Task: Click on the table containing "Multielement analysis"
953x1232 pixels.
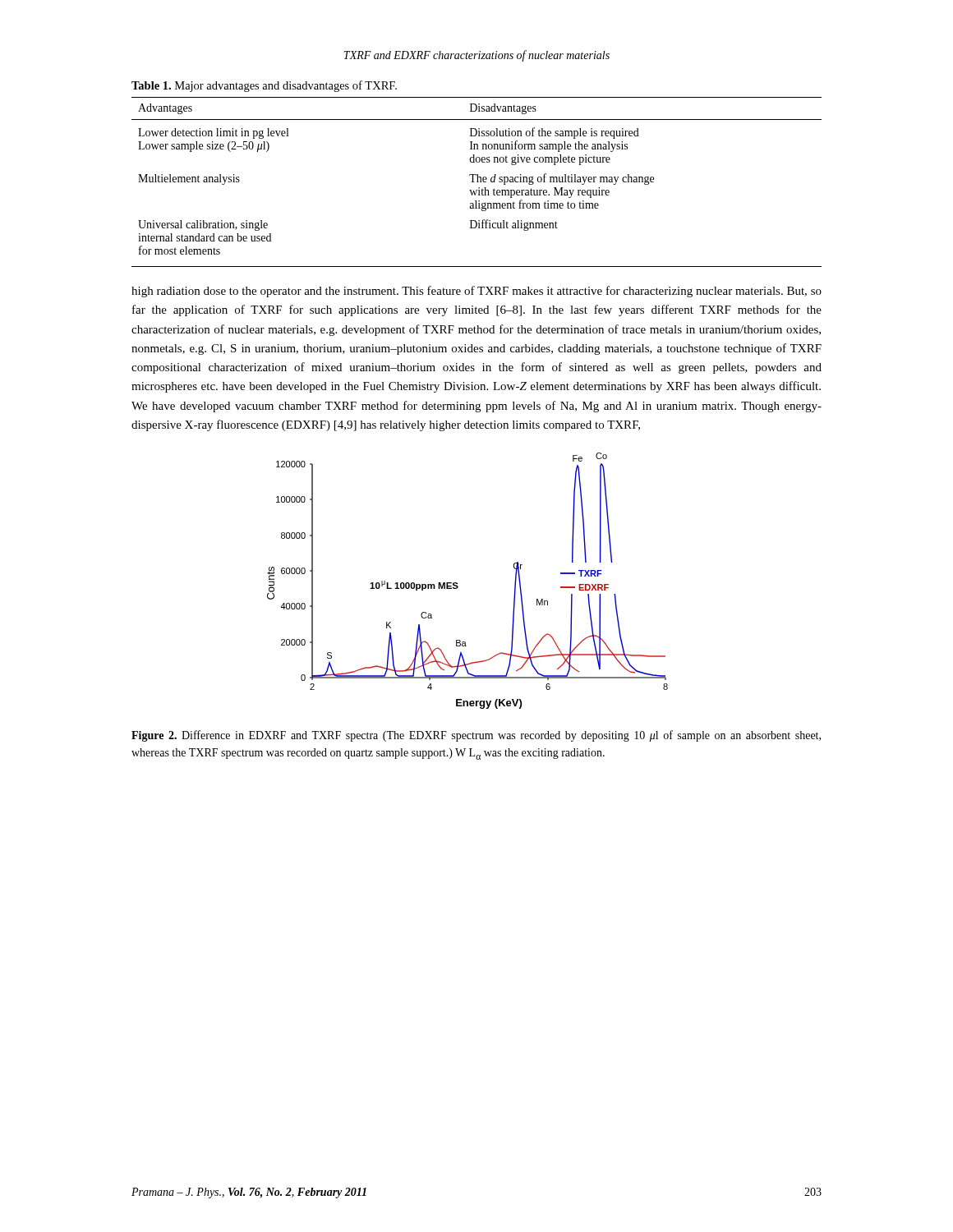Action: pos(476,182)
